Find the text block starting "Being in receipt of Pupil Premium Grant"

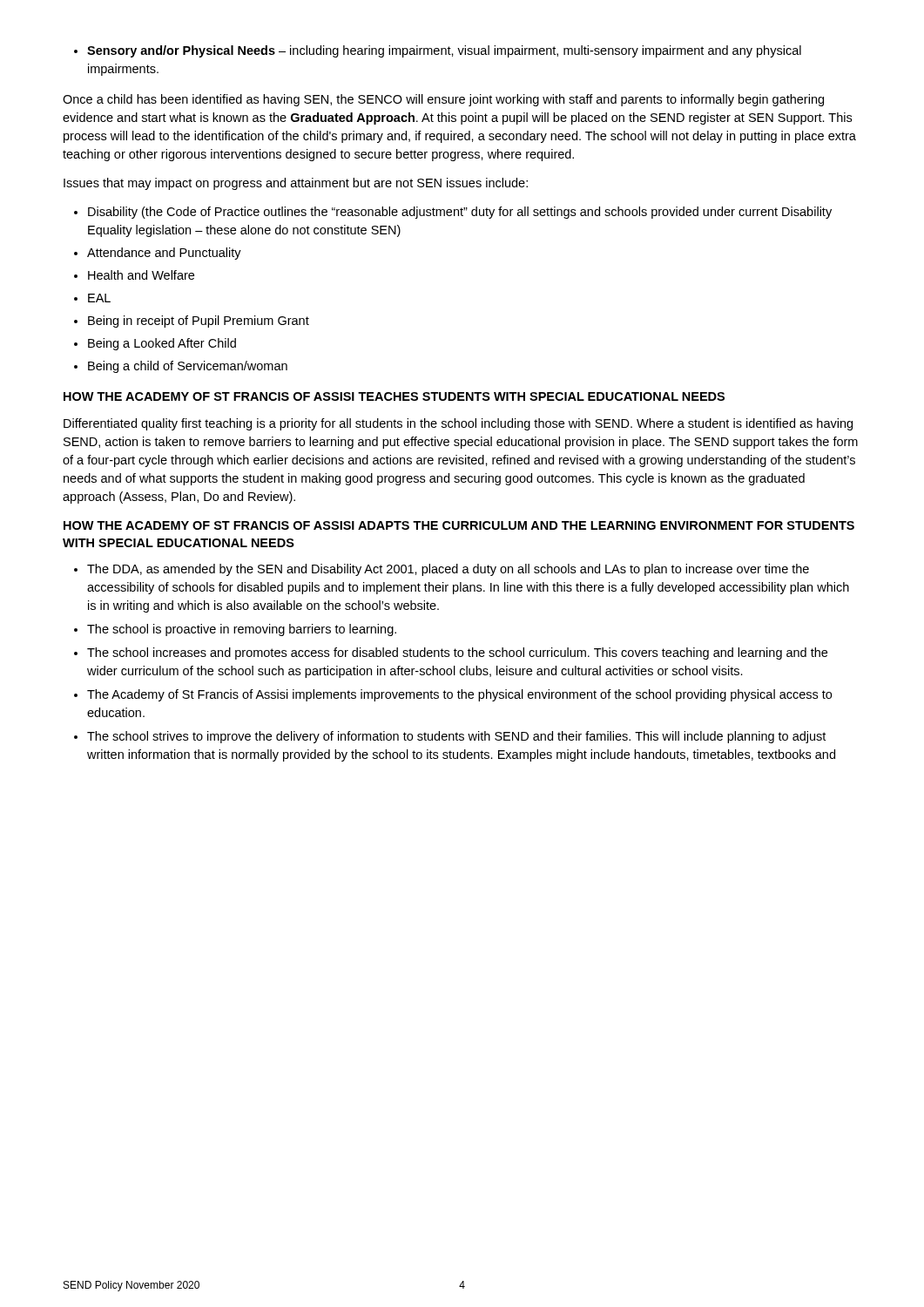click(x=199, y=322)
